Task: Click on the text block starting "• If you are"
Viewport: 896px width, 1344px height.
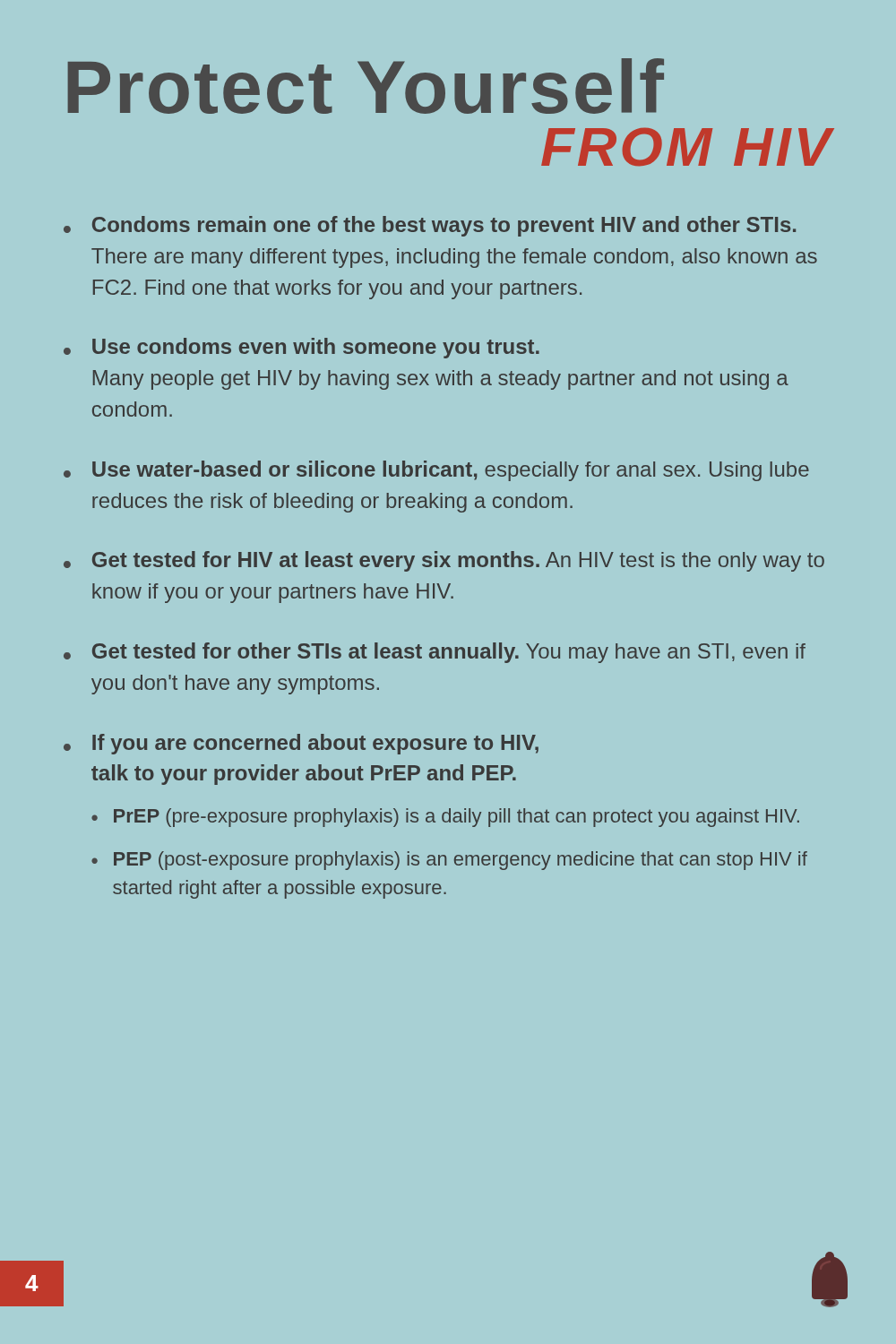Action: point(448,825)
